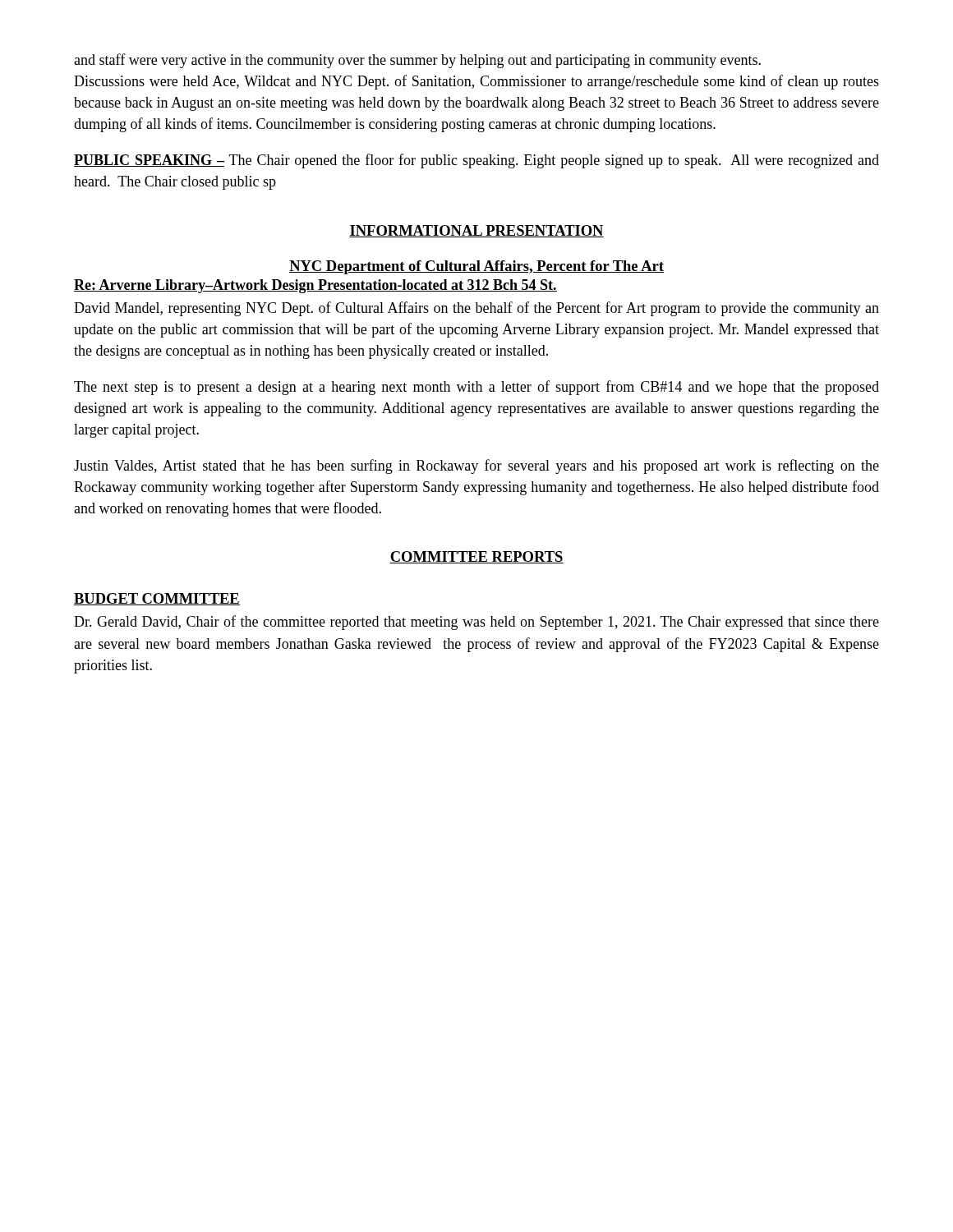
Task: Select the text block that says "Dr. Gerald David,"
Action: click(x=476, y=644)
